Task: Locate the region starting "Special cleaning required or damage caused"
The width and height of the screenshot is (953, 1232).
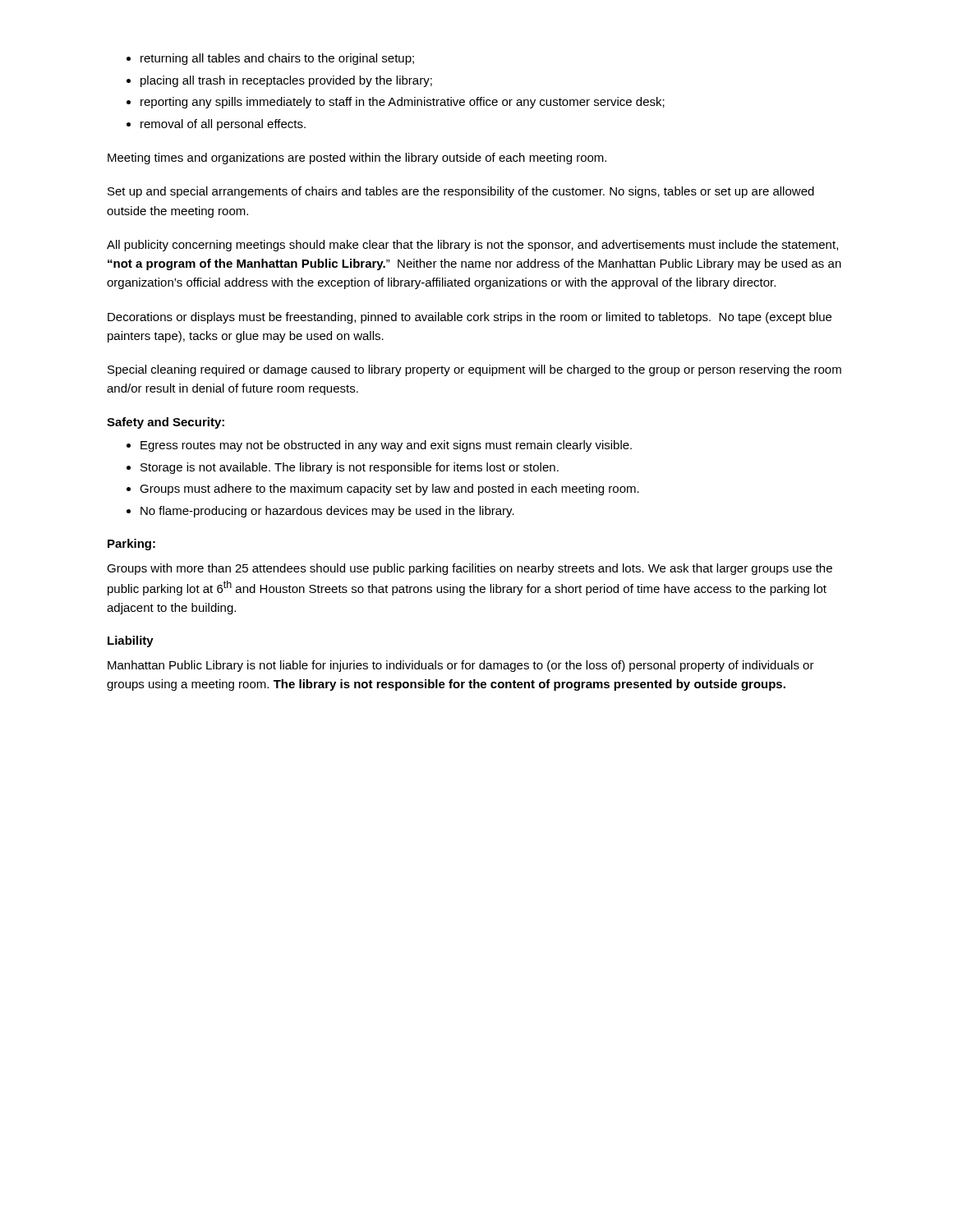Action: pyautogui.click(x=474, y=379)
